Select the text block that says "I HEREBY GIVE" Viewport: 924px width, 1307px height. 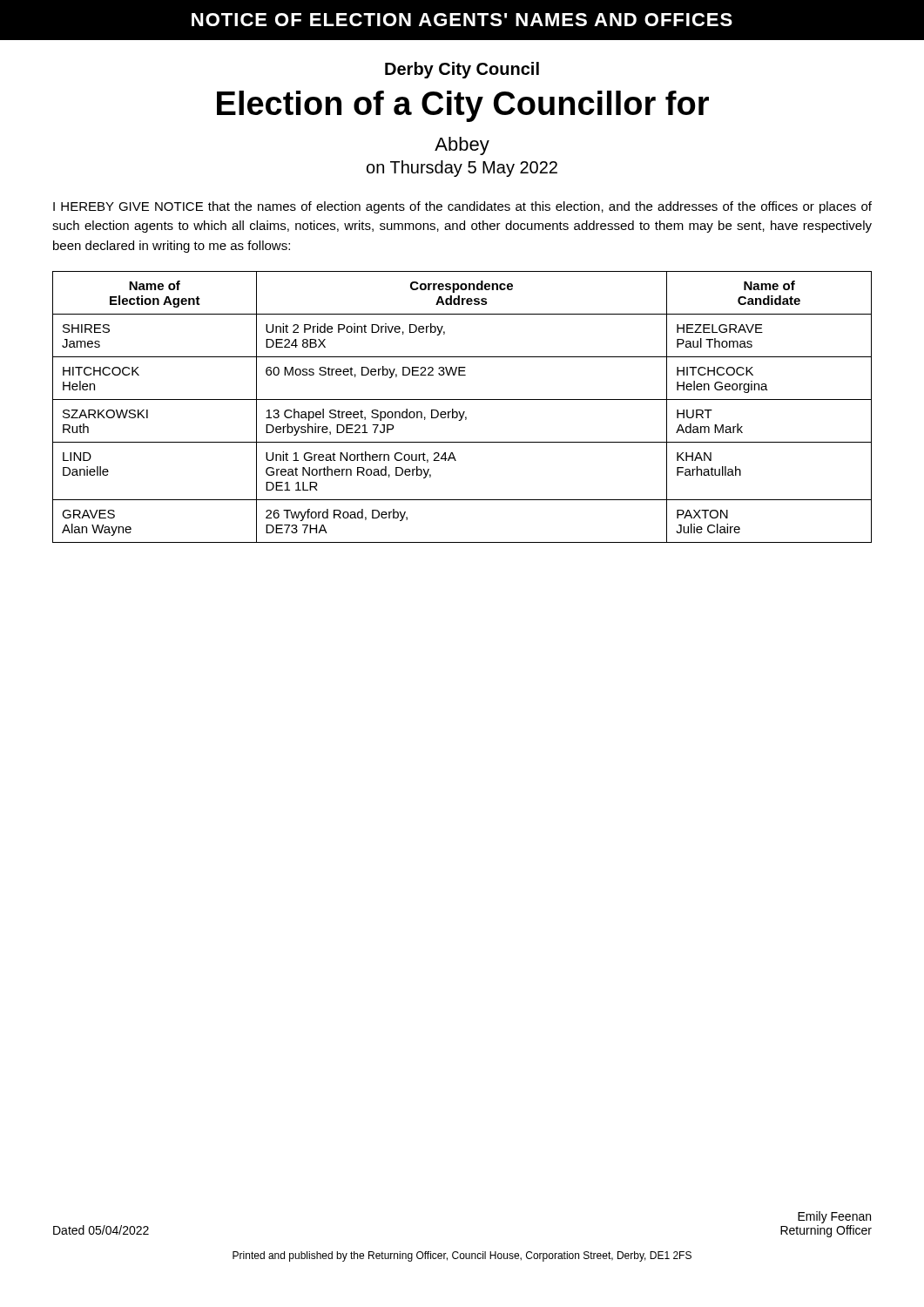click(x=462, y=225)
